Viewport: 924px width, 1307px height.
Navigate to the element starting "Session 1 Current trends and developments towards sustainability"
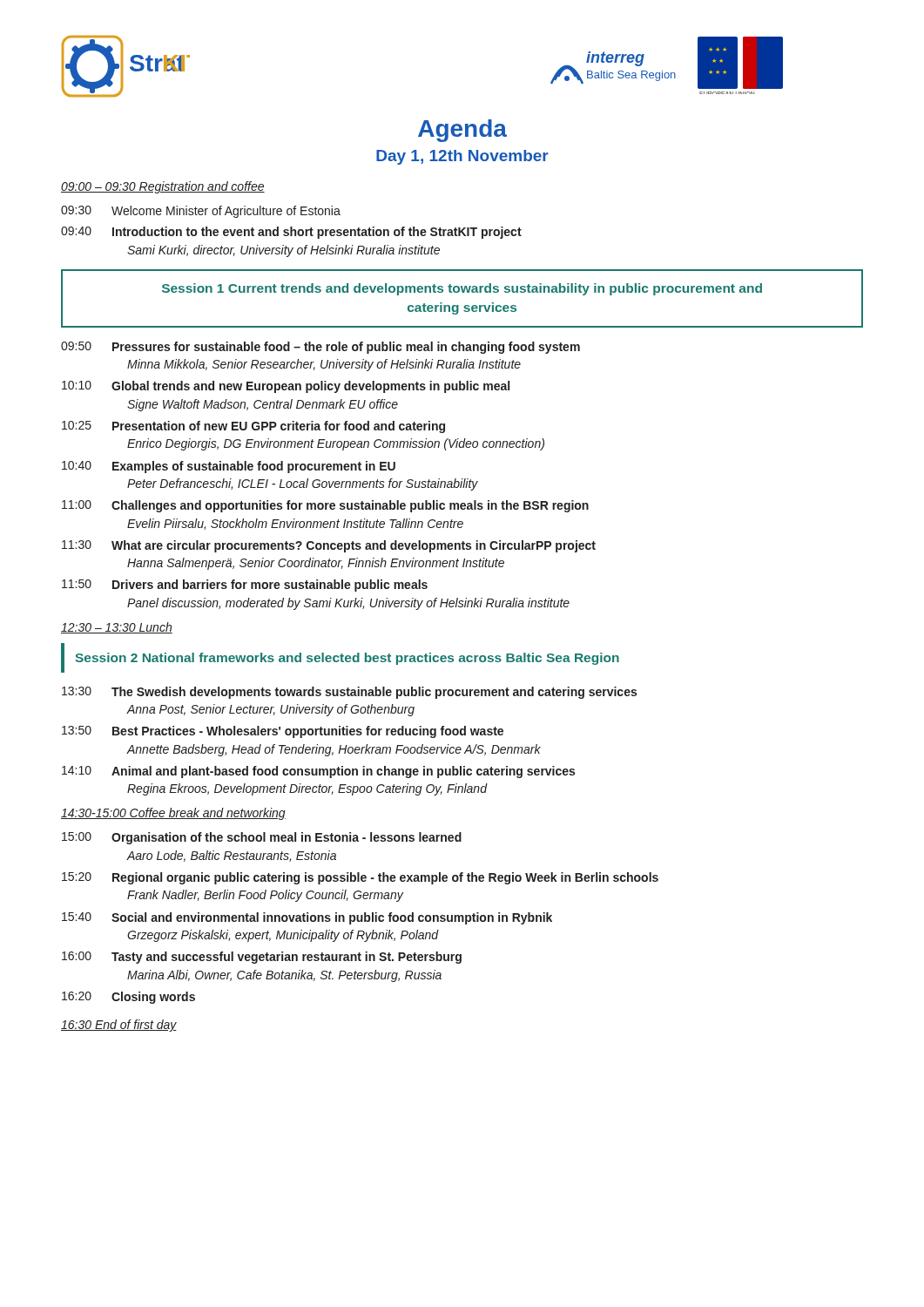462,298
